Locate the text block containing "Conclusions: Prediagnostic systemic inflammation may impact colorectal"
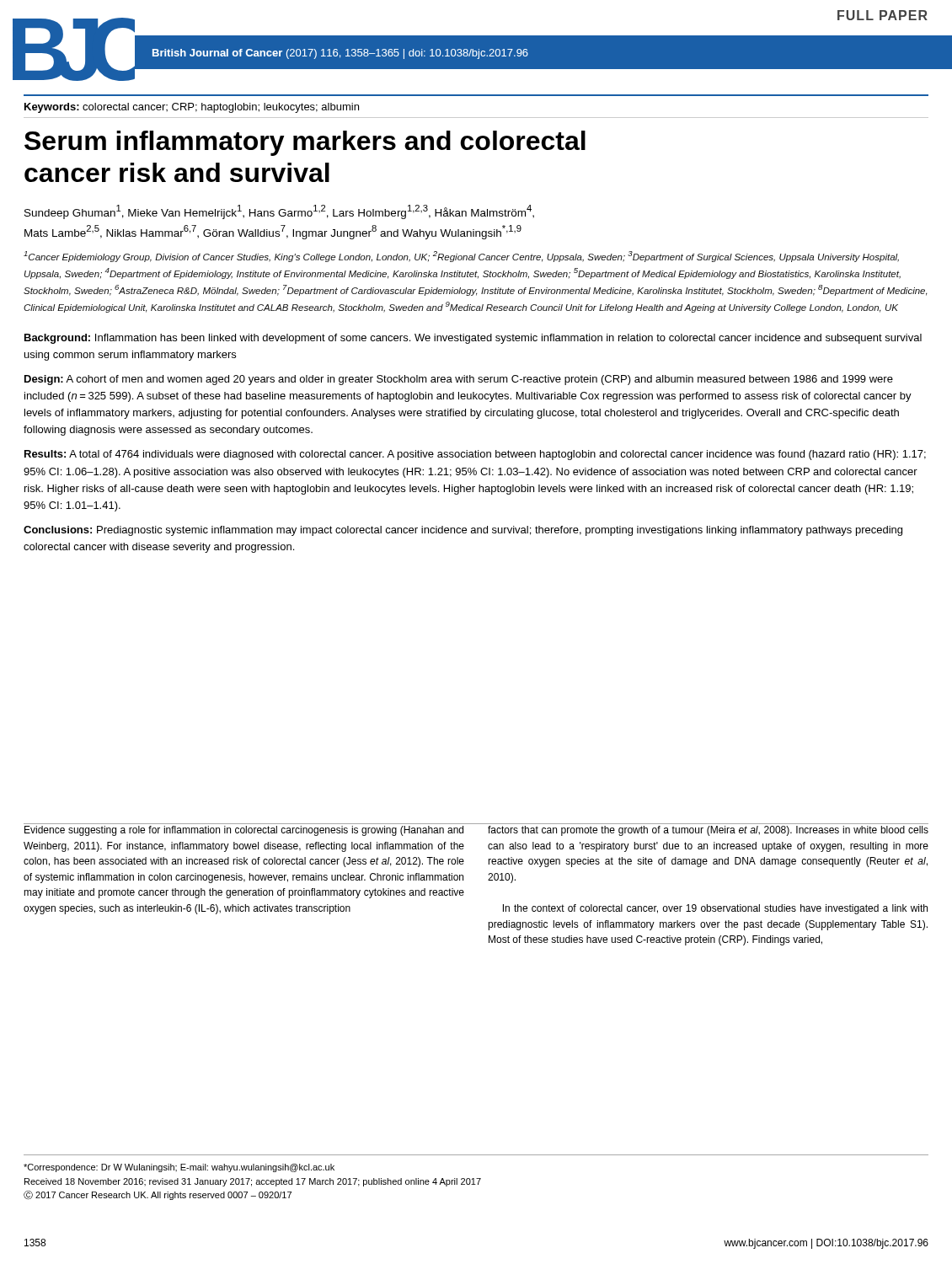The height and width of the screenshot is (1264, 952). point(463,538)
